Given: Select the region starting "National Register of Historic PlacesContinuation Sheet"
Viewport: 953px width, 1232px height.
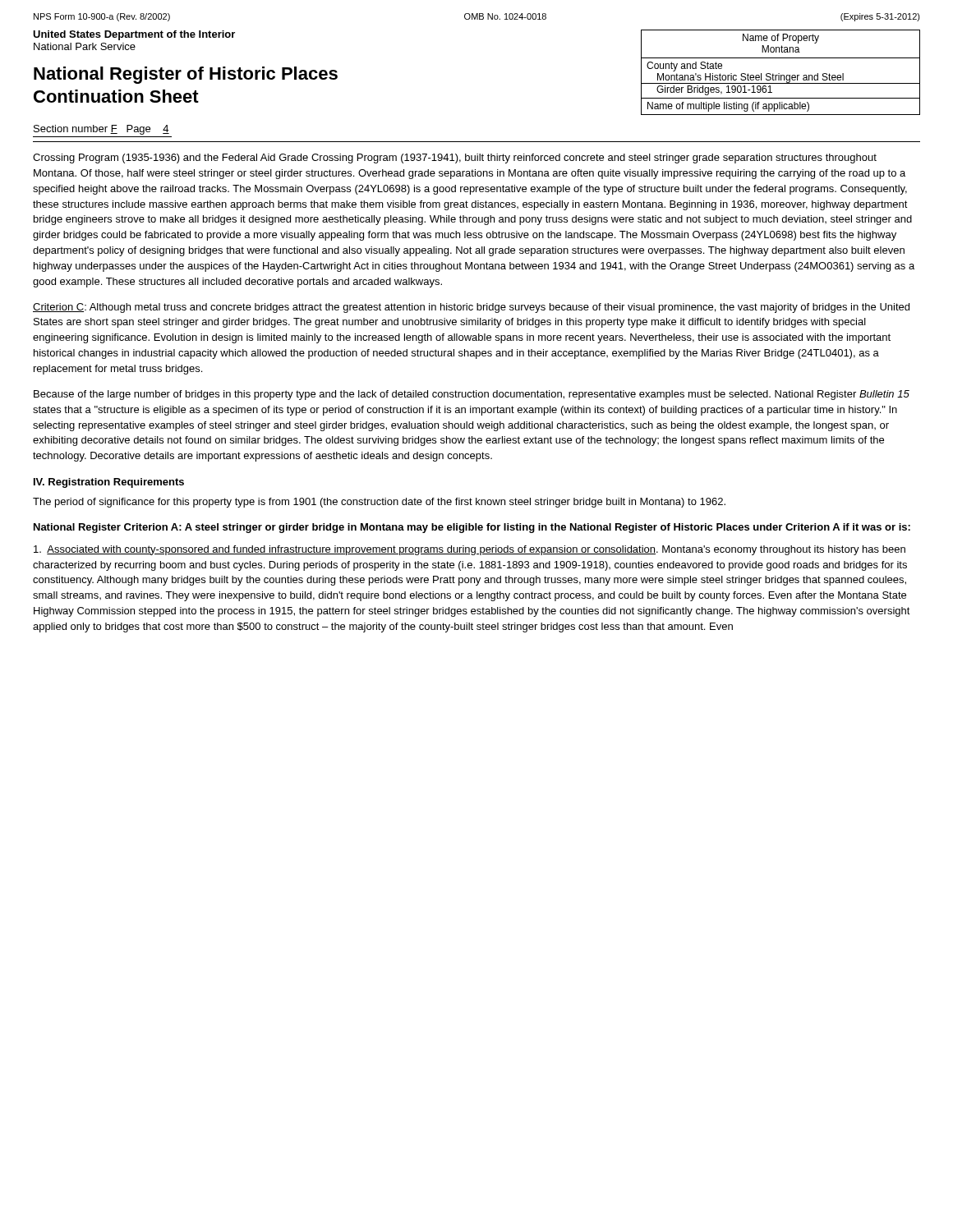Looking at the screenshot, I should pos(230,85).
